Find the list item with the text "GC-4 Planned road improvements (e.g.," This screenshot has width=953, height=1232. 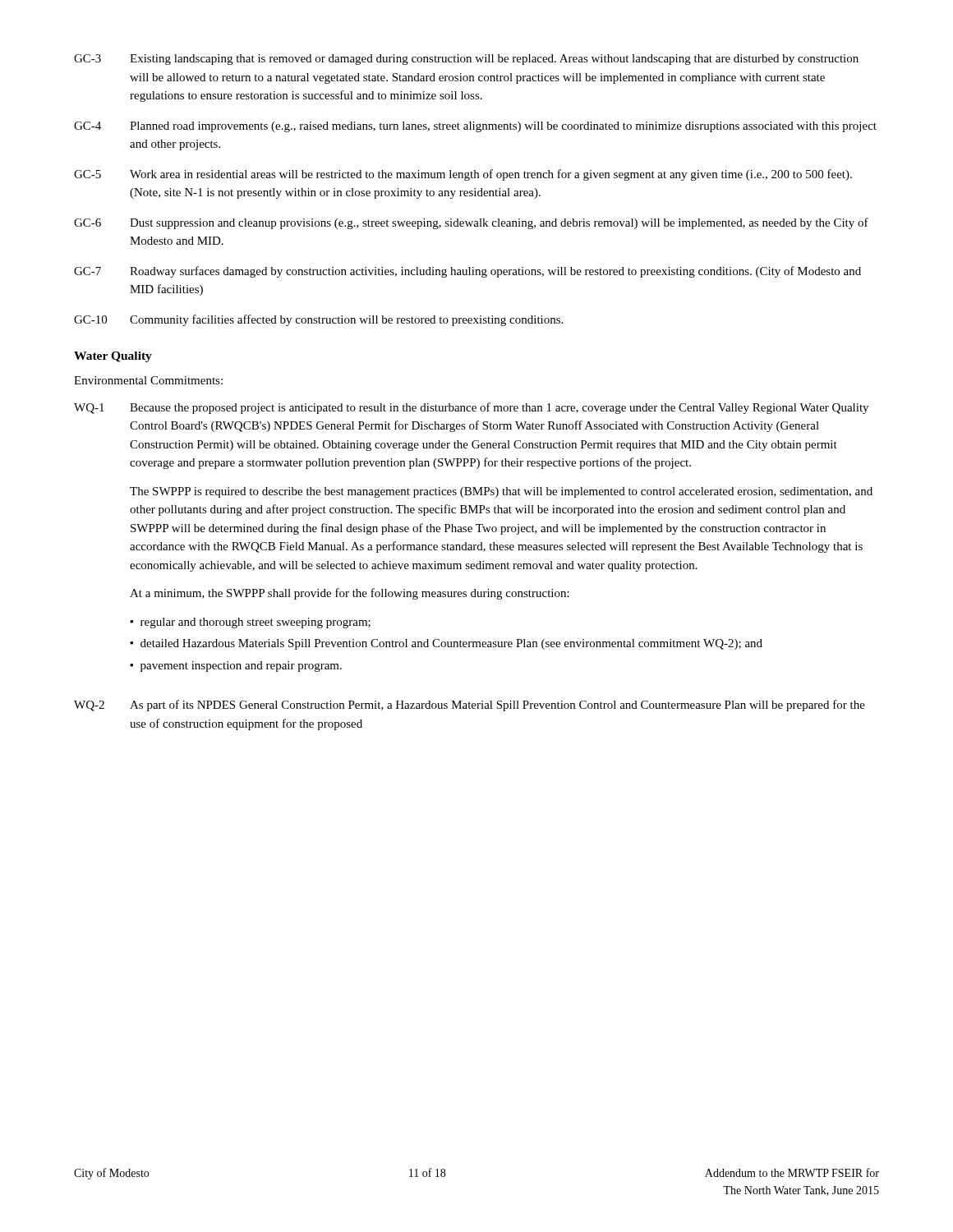(476, 135)
